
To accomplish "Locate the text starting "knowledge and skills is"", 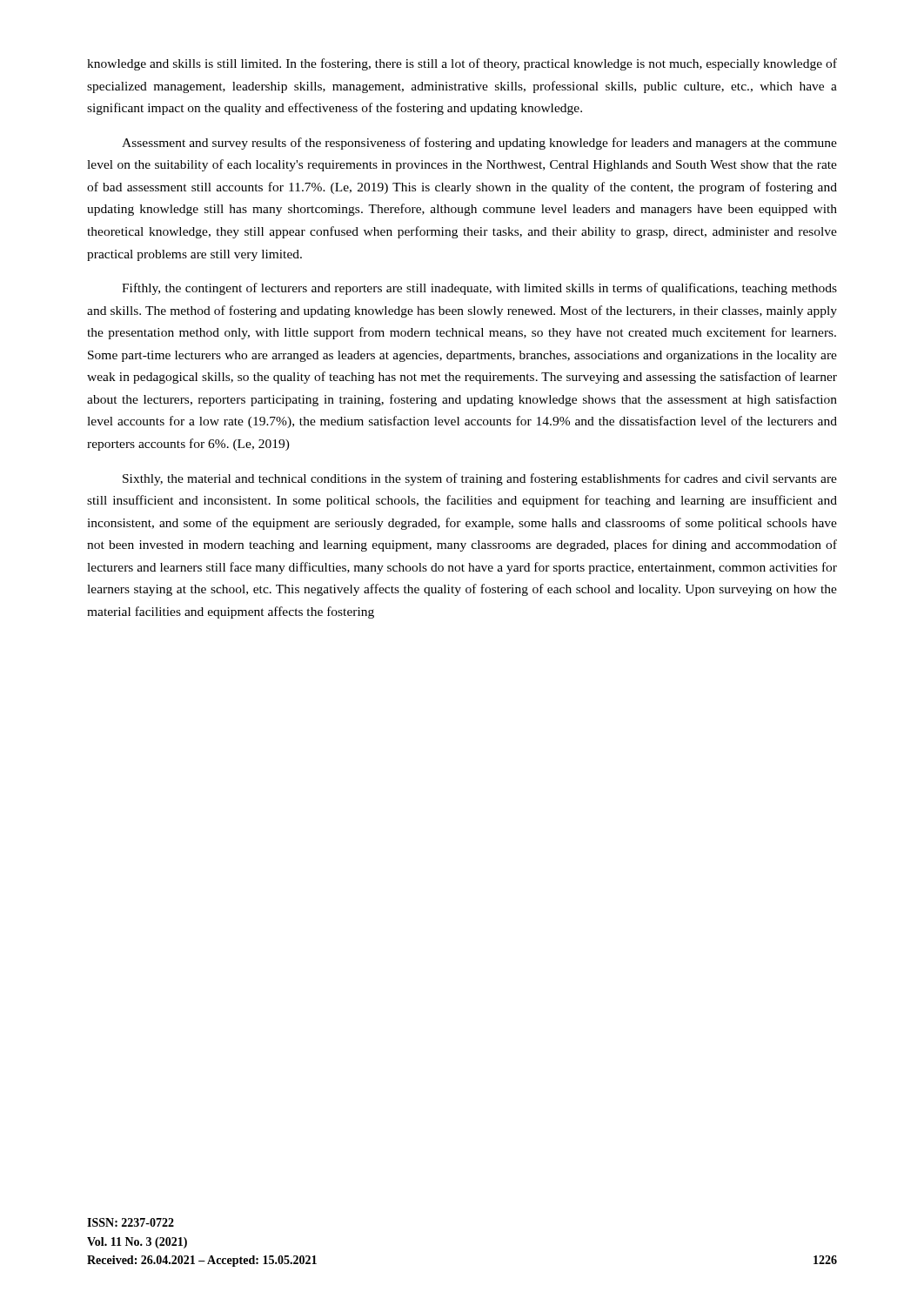I will coord(462,337).
